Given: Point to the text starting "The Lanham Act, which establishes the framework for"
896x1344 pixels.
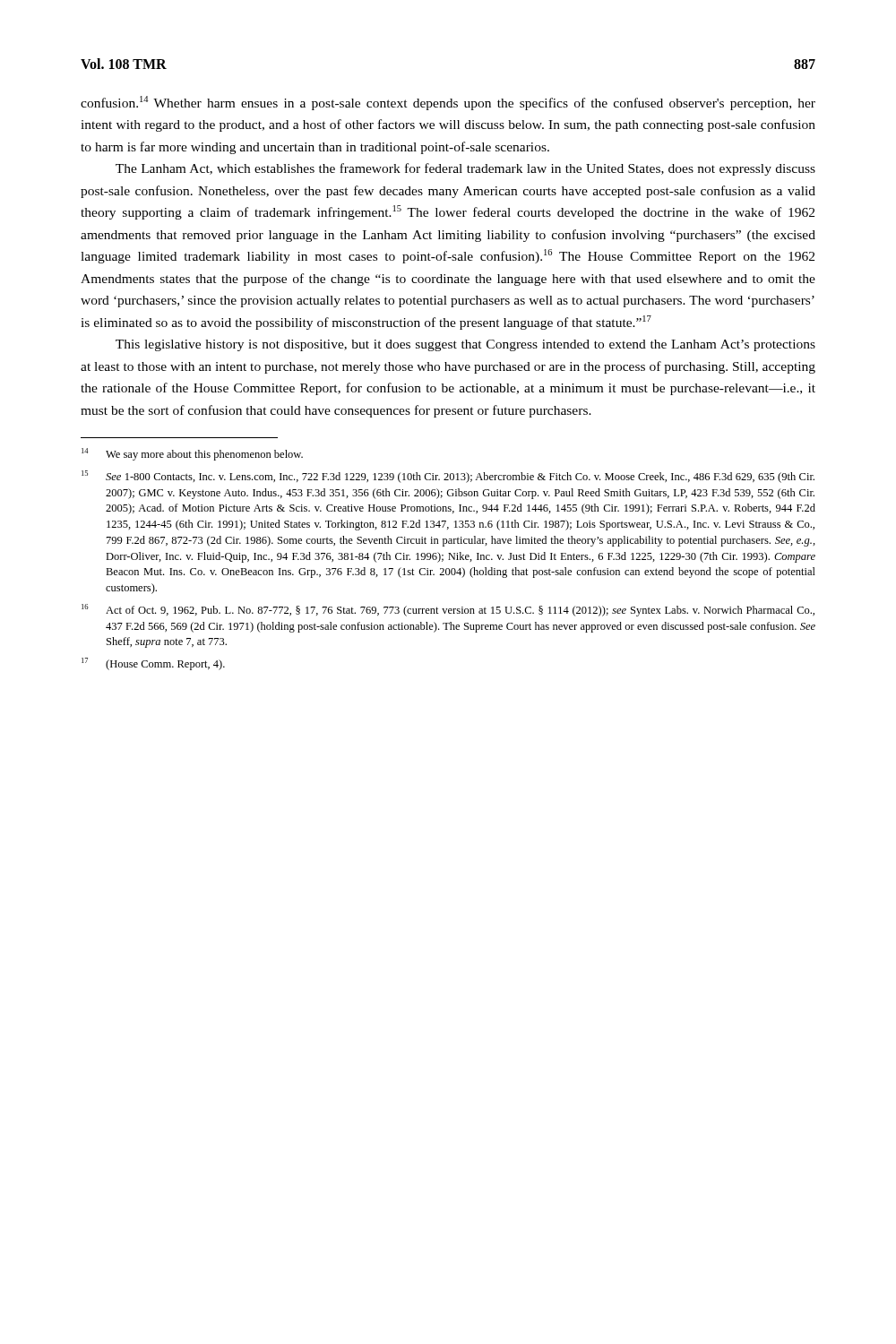Looking at the screenshot, I should pyautogui.click(x=448, y=246).
